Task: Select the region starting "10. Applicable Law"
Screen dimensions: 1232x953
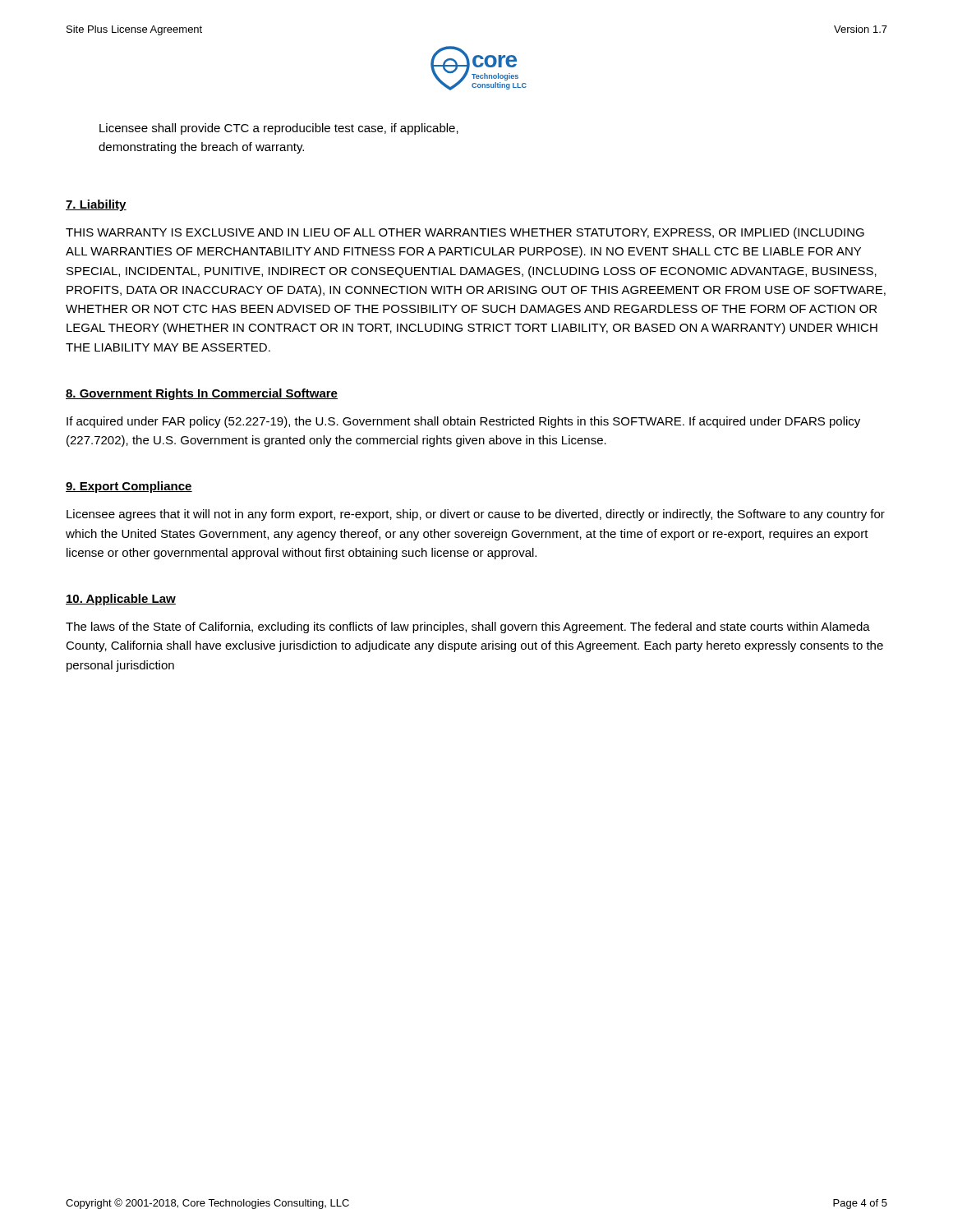Action: (x=121, y=598)
